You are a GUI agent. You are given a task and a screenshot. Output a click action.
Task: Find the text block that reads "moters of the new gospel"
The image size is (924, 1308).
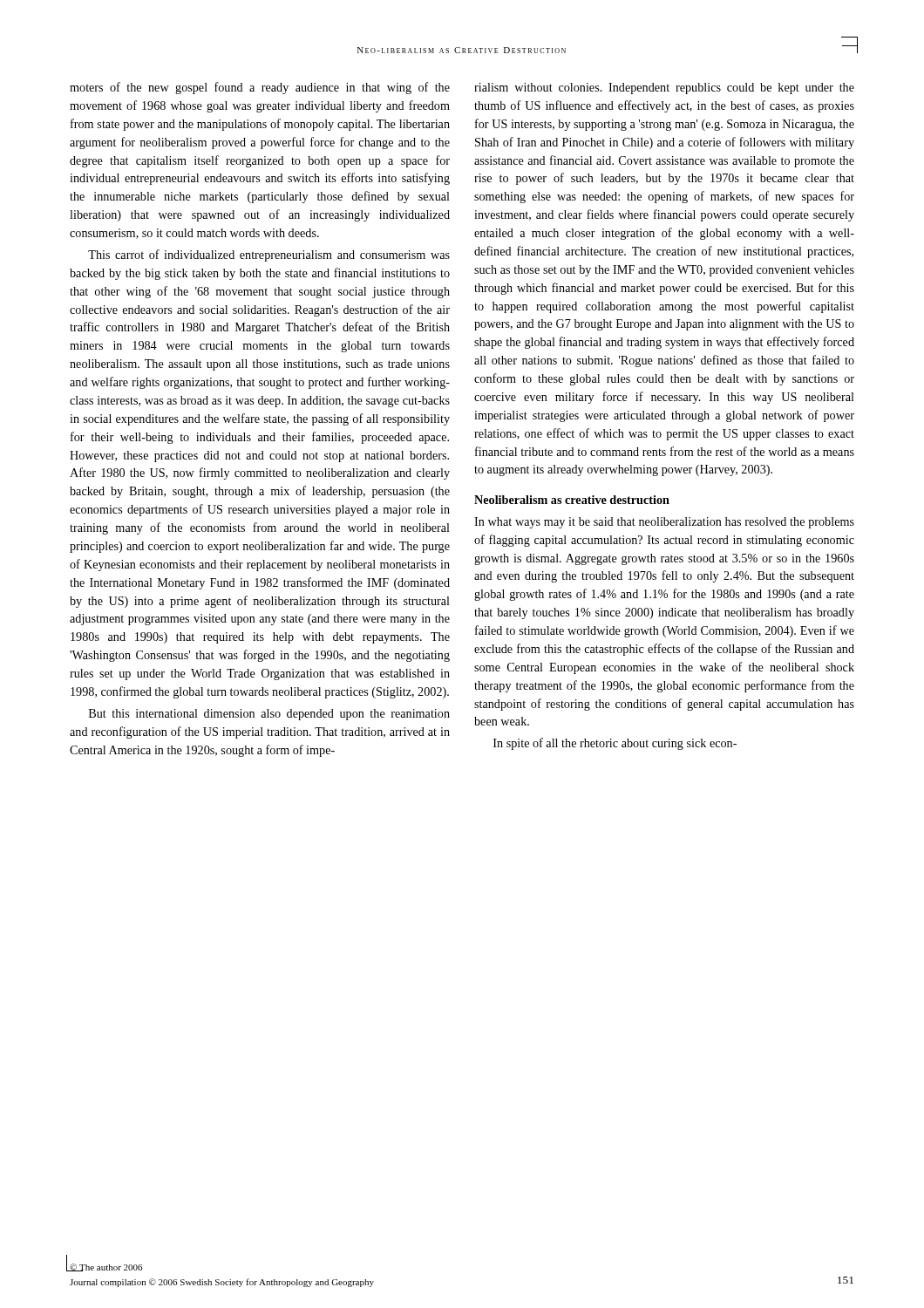point(260,160)
